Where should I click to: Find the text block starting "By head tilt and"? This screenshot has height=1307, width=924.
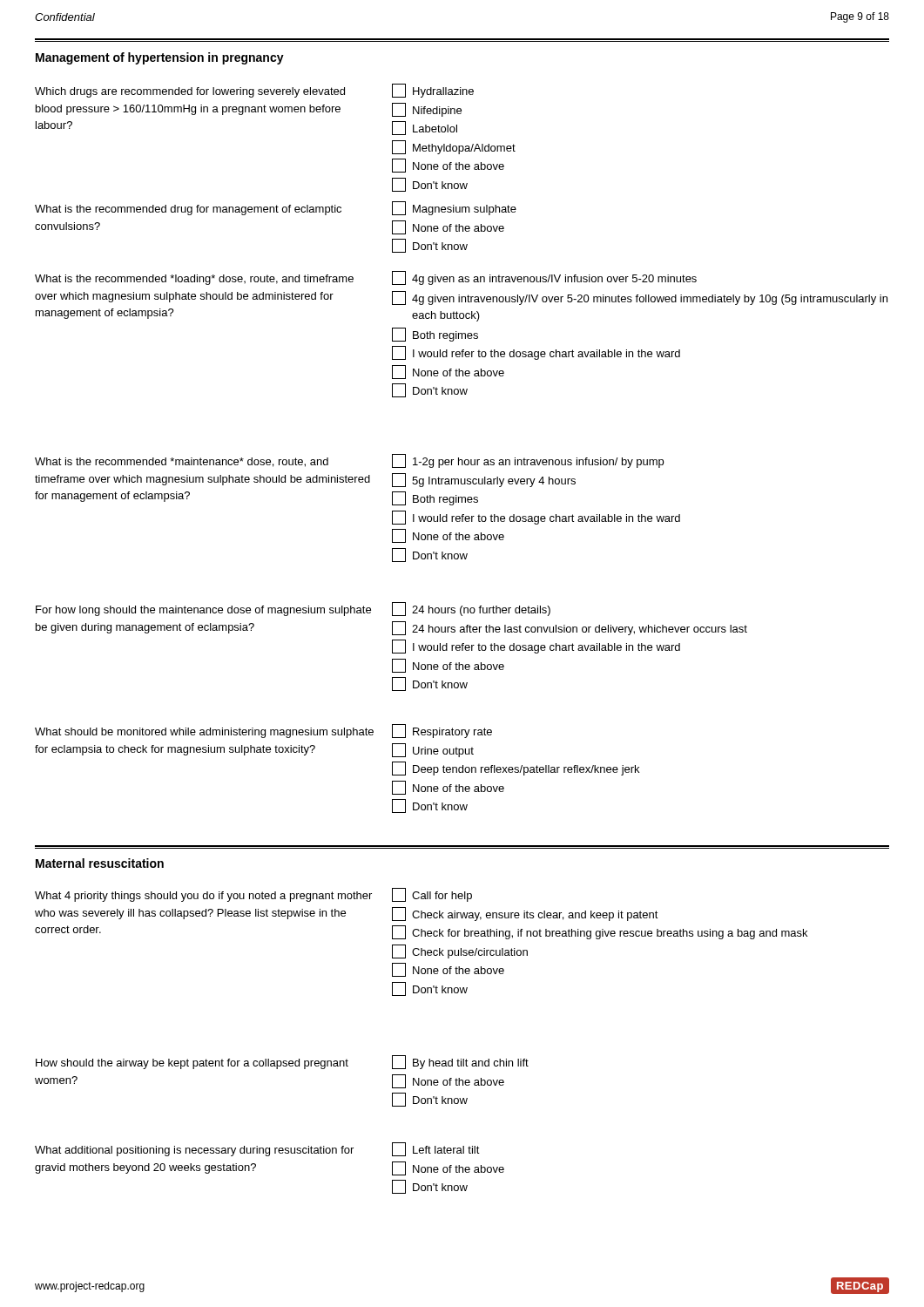pyautogui.click(x=460, y=1062)
